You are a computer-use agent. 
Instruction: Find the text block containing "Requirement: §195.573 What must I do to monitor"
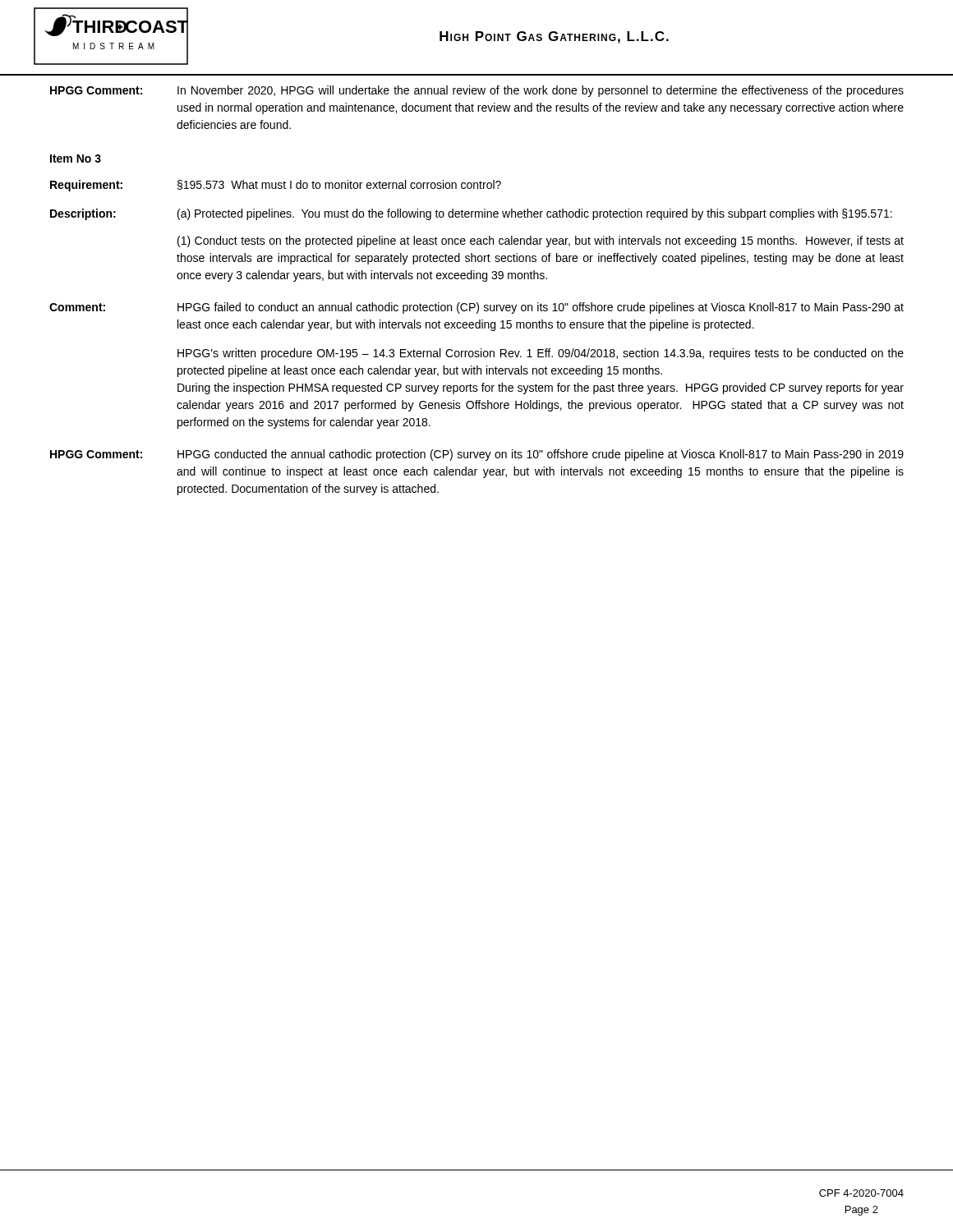tap(476, 185)
